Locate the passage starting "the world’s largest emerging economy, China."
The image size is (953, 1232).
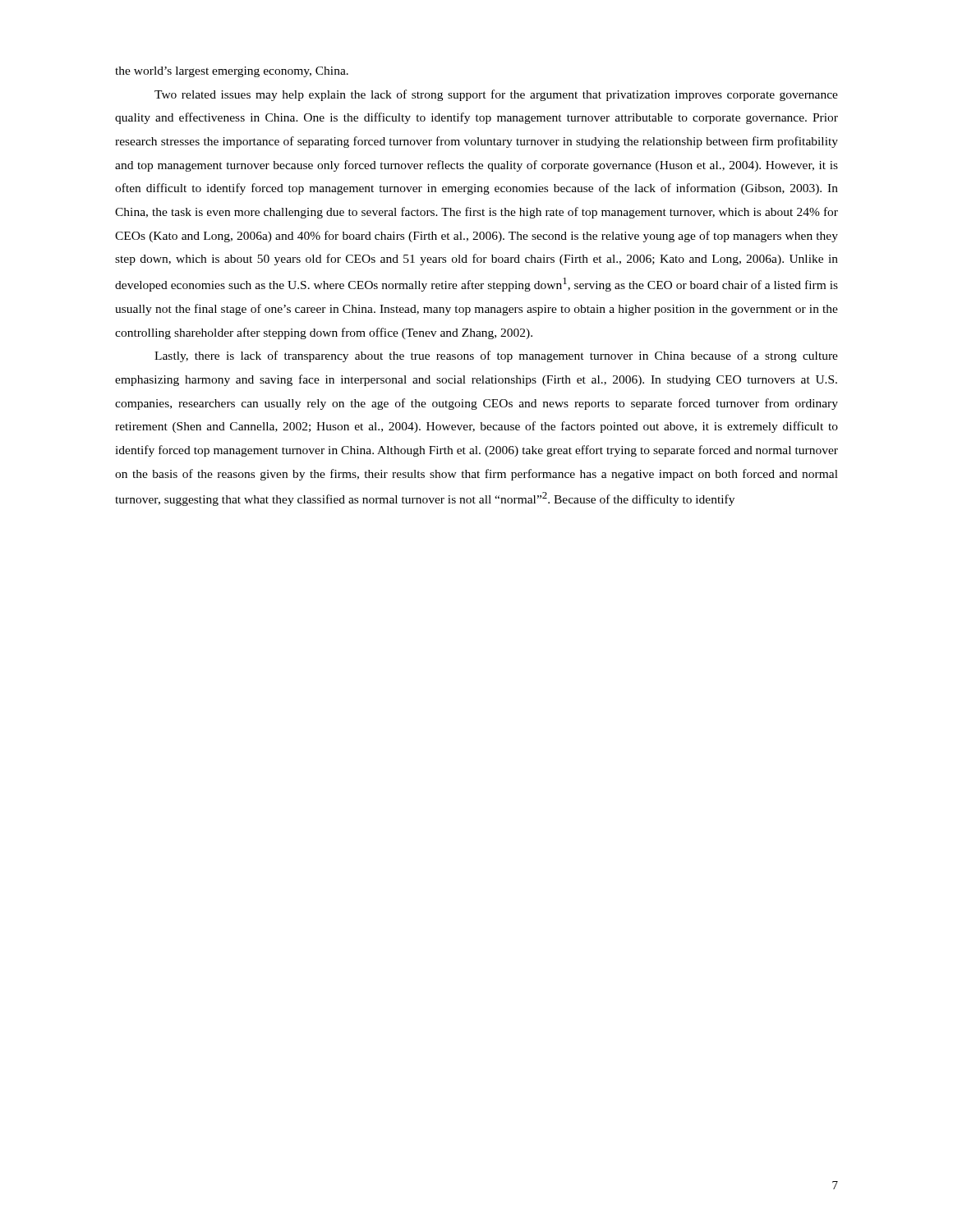pyautogui.click(x=232, y=70)
